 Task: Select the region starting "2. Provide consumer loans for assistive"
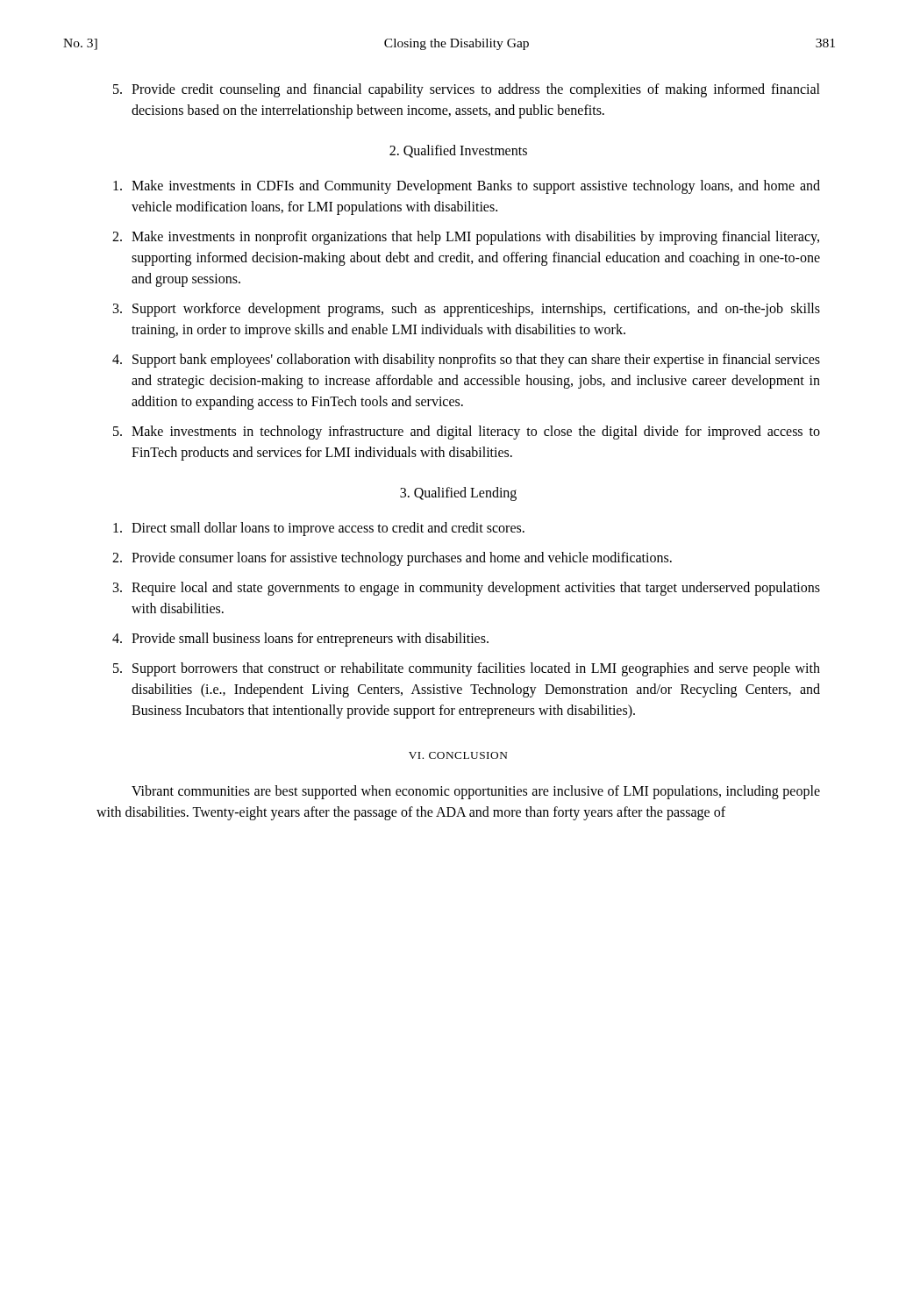(x=458, y=558)
